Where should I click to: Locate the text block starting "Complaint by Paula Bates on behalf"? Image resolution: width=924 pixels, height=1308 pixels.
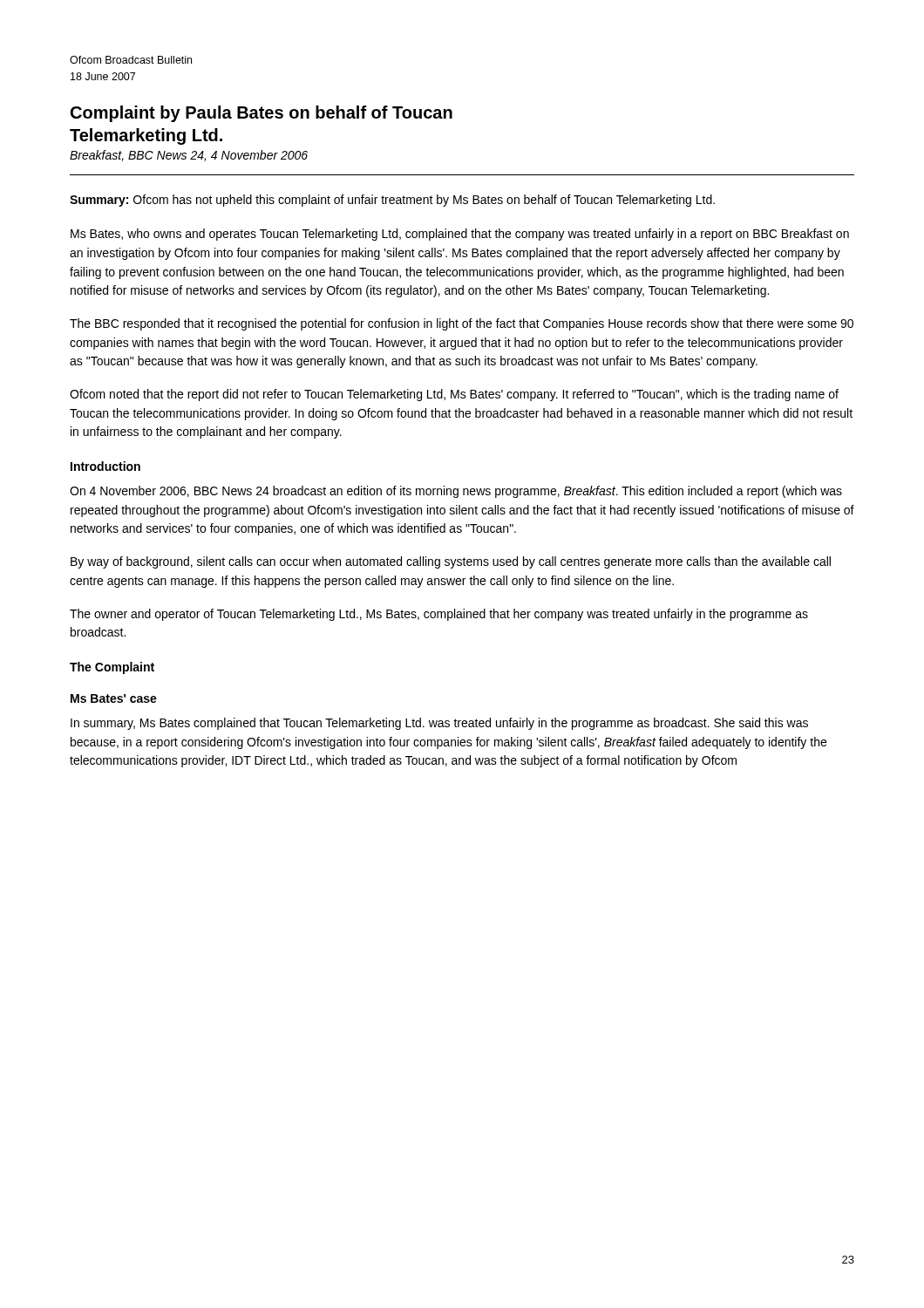[x=262, y=114]
